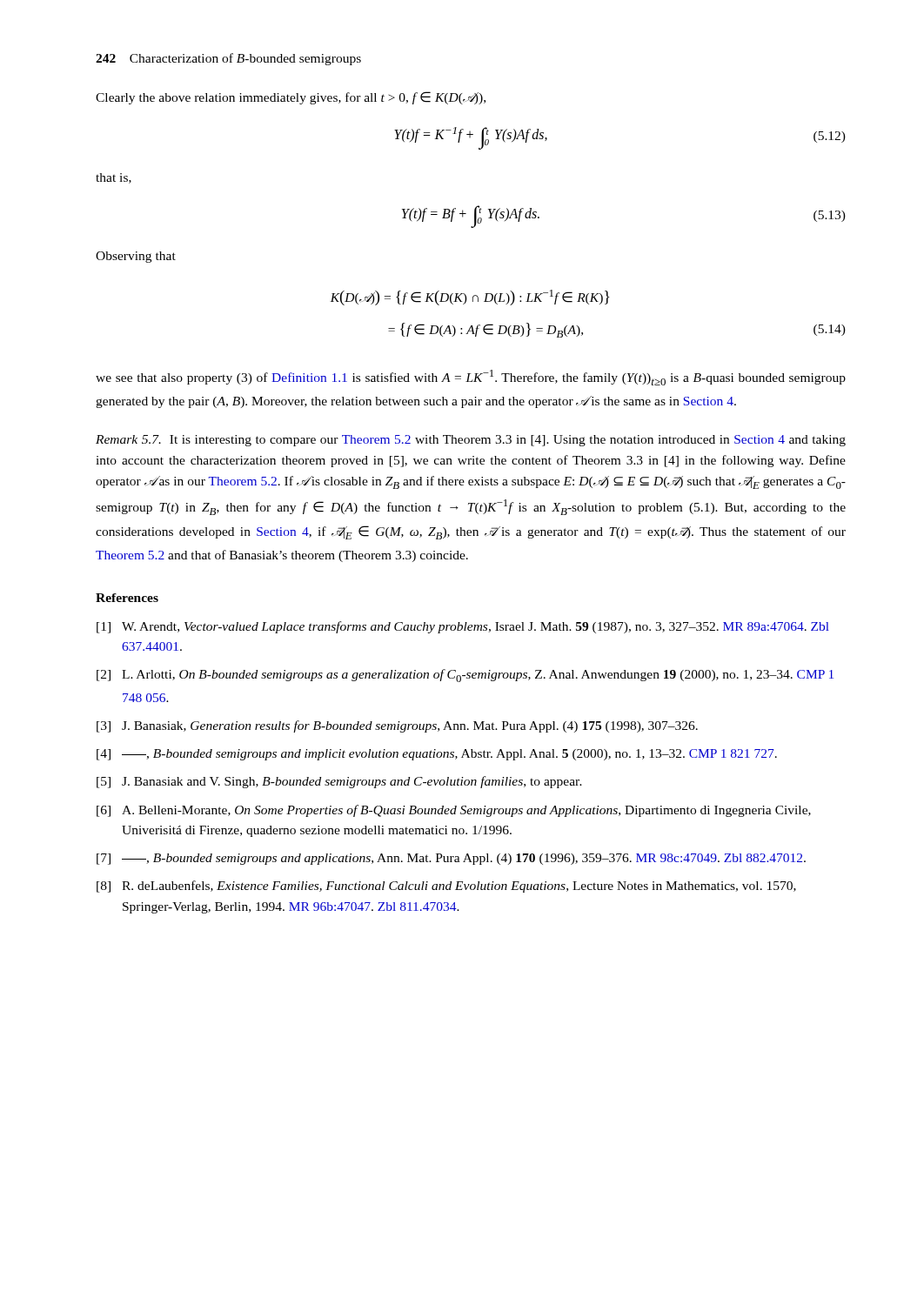The width and height of the screenshot is (924, 1305).
Task: Find the formula containing "Y(t)f = Bf + ∫"
Action: [x=476, y=215]
